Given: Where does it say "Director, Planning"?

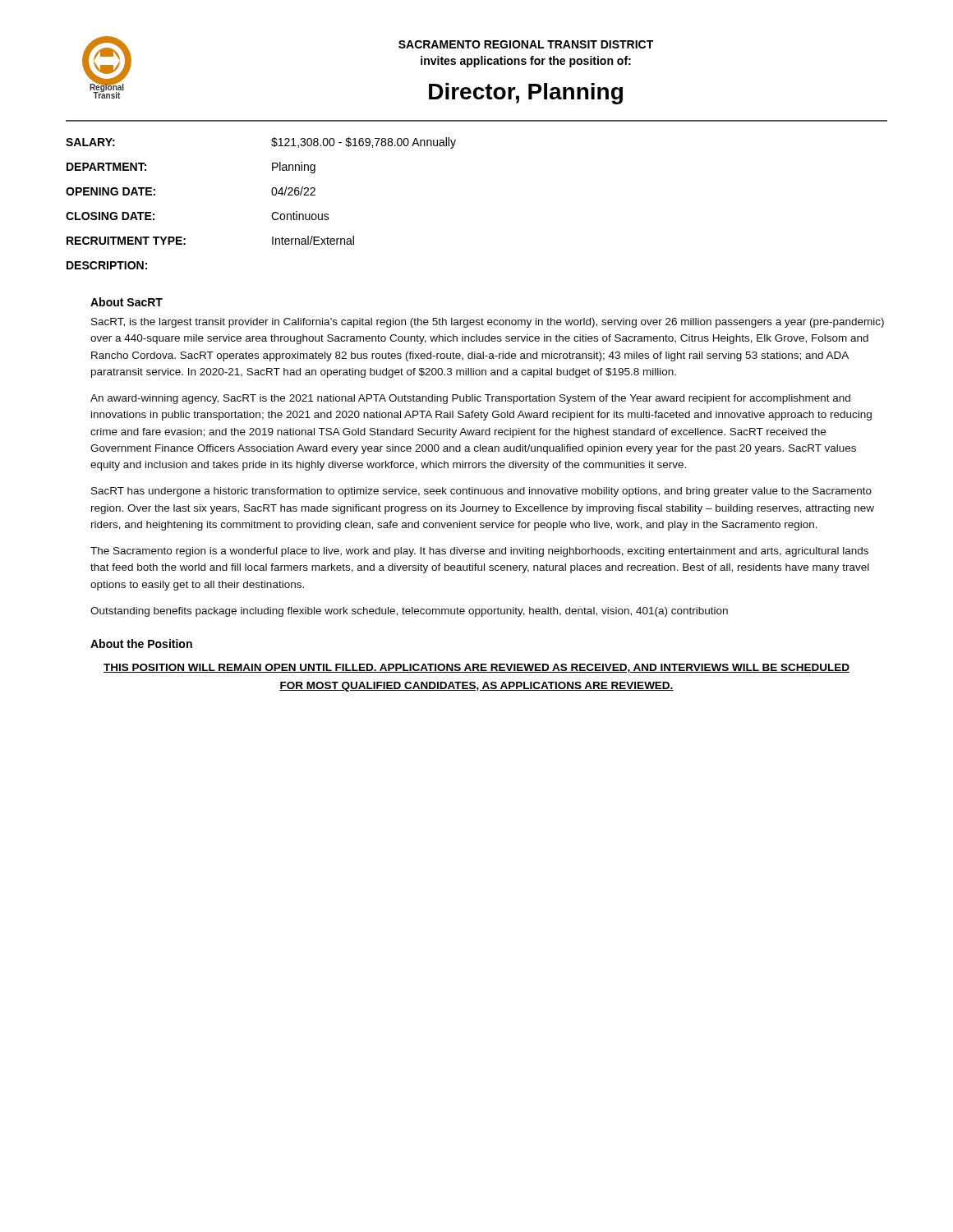Looking at the screenshot, I should (526, 92).
